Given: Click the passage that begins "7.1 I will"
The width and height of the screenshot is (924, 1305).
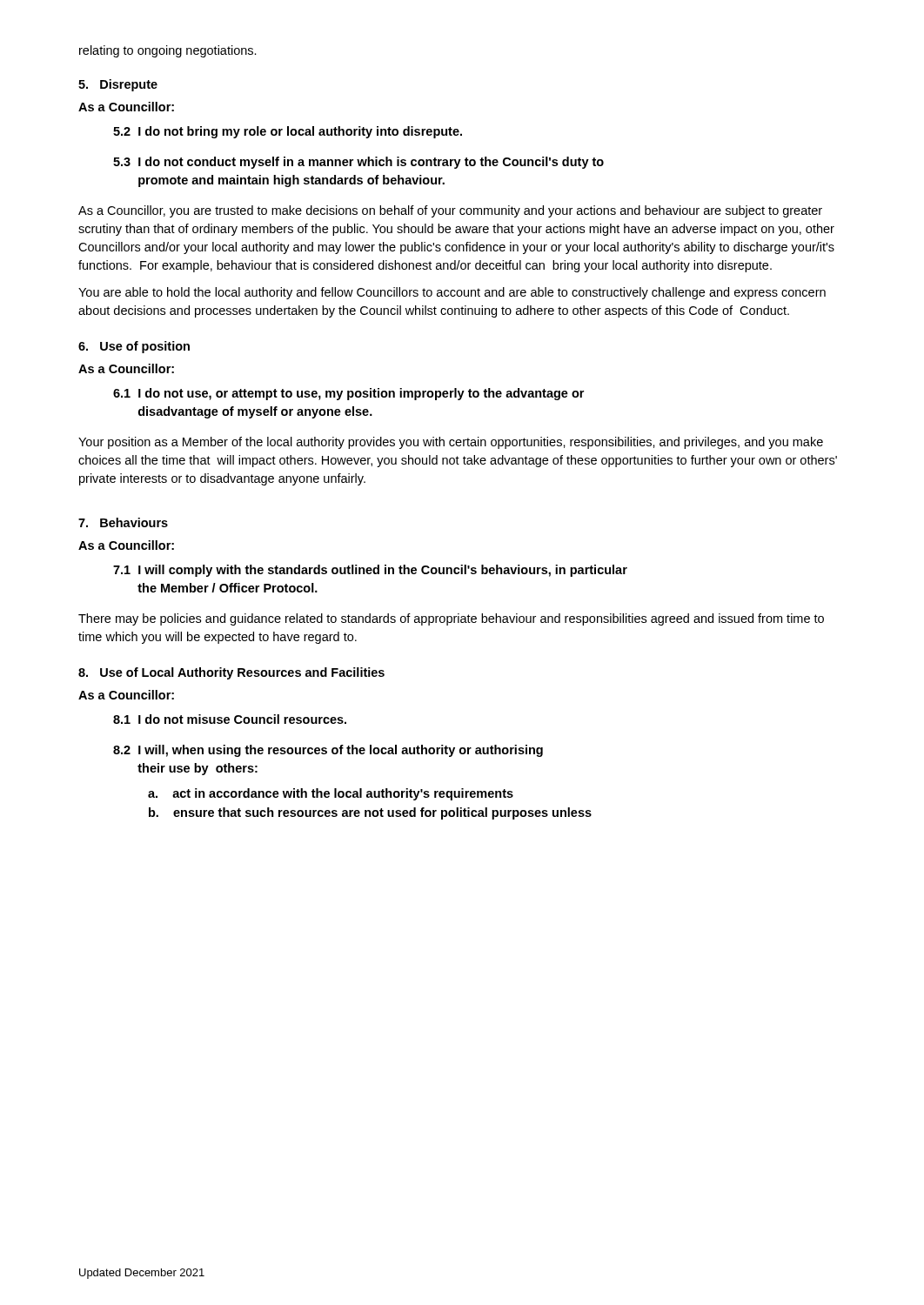Looking at the screenshot, I should [x=370, y=579].
